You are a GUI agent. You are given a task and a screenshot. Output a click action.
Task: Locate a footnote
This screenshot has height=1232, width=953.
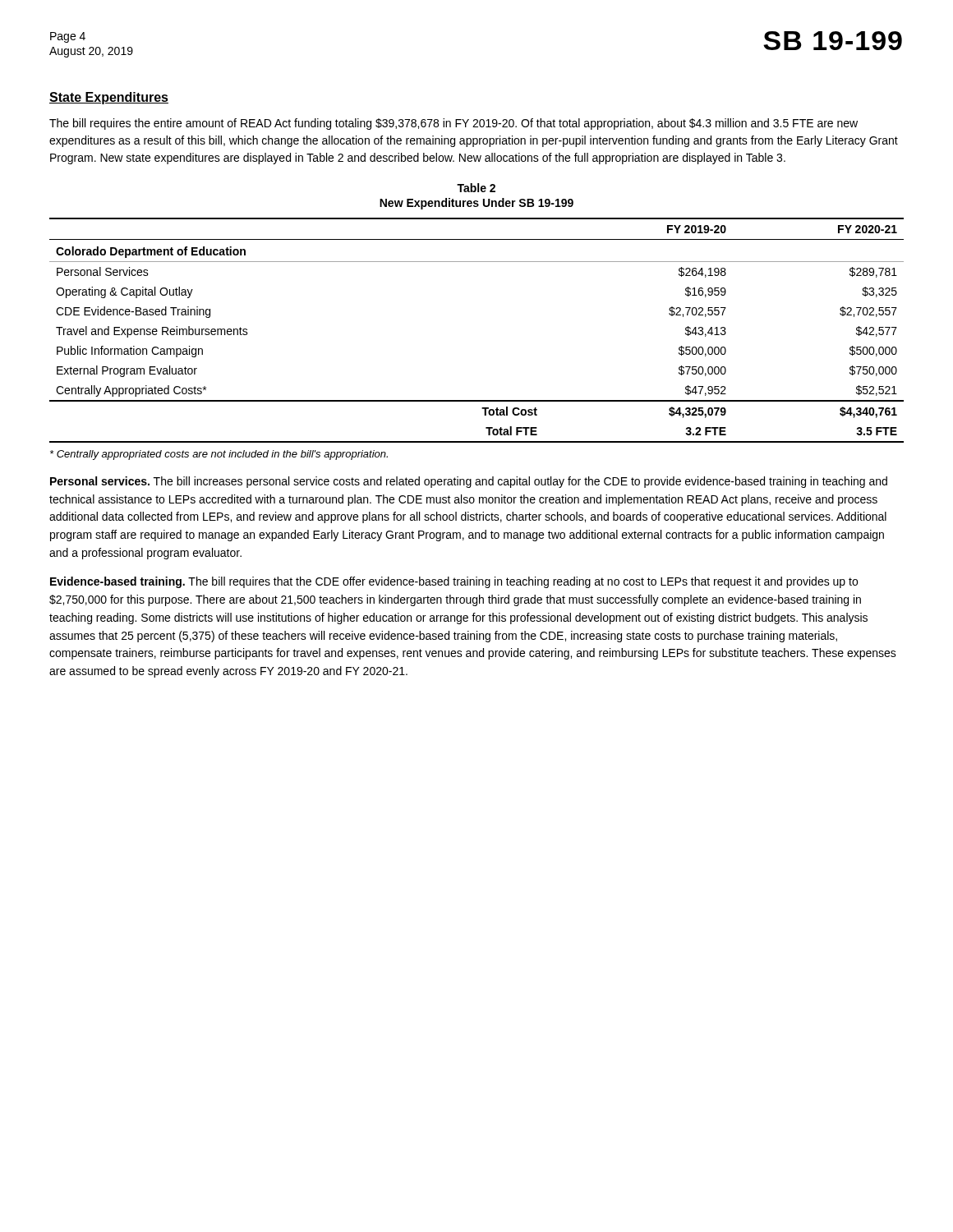point(219,454)
